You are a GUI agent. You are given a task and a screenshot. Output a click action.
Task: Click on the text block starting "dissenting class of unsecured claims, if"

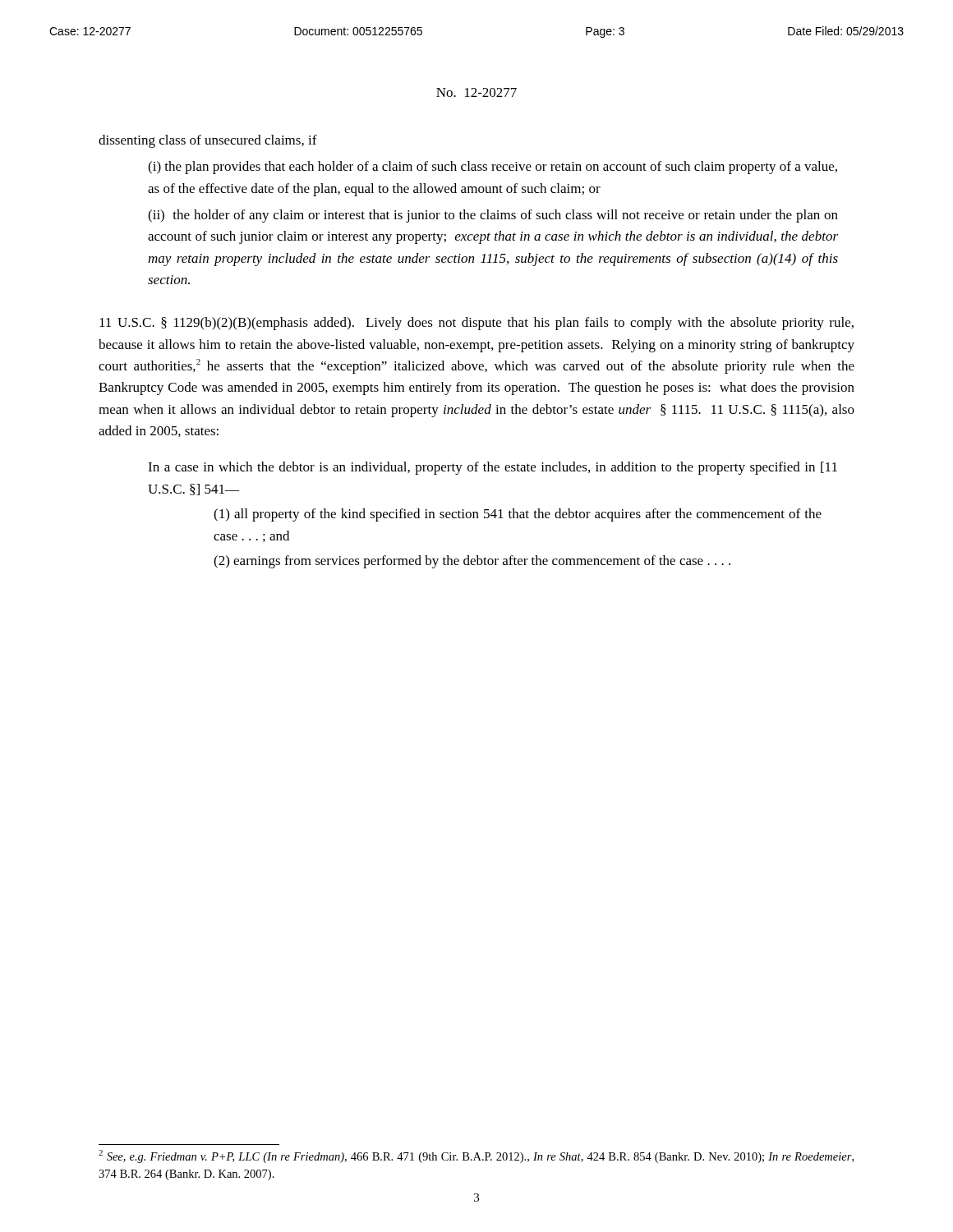[x=208, y=141]
